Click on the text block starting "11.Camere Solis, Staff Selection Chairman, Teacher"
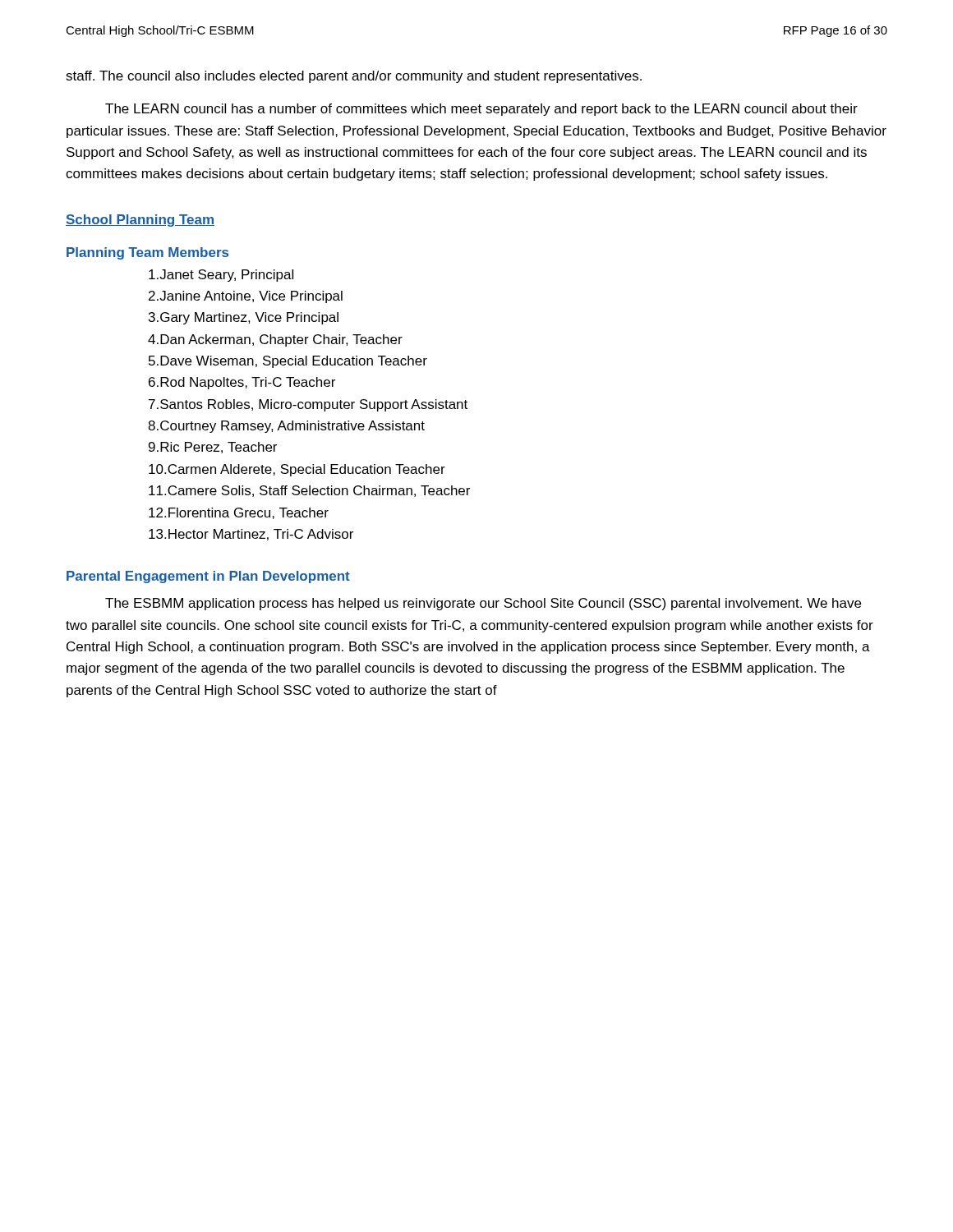Screen dimensions: 1232x953 pyautogui.click(x=309, y=491)
